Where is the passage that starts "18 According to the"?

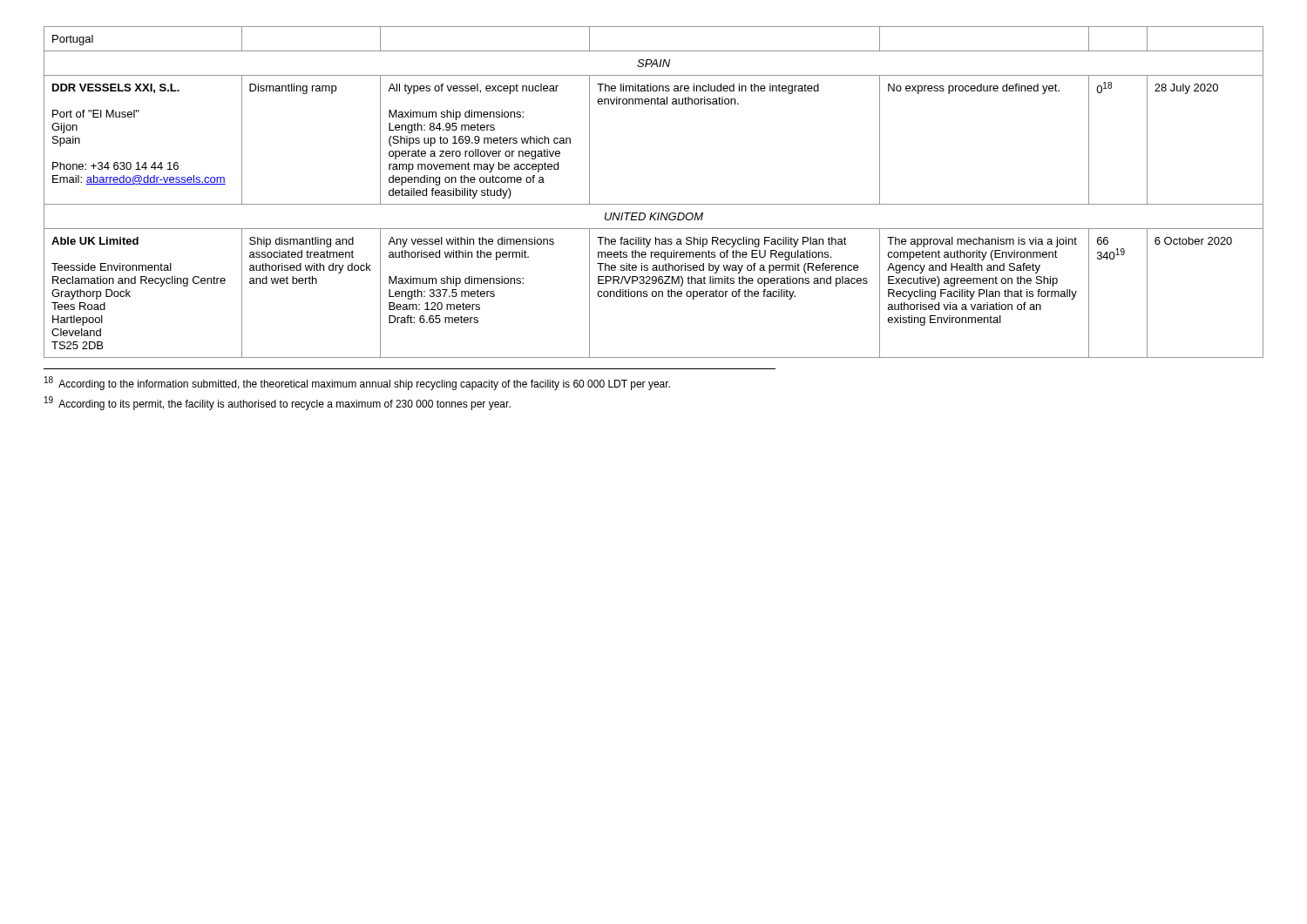(x=357, y=383)
